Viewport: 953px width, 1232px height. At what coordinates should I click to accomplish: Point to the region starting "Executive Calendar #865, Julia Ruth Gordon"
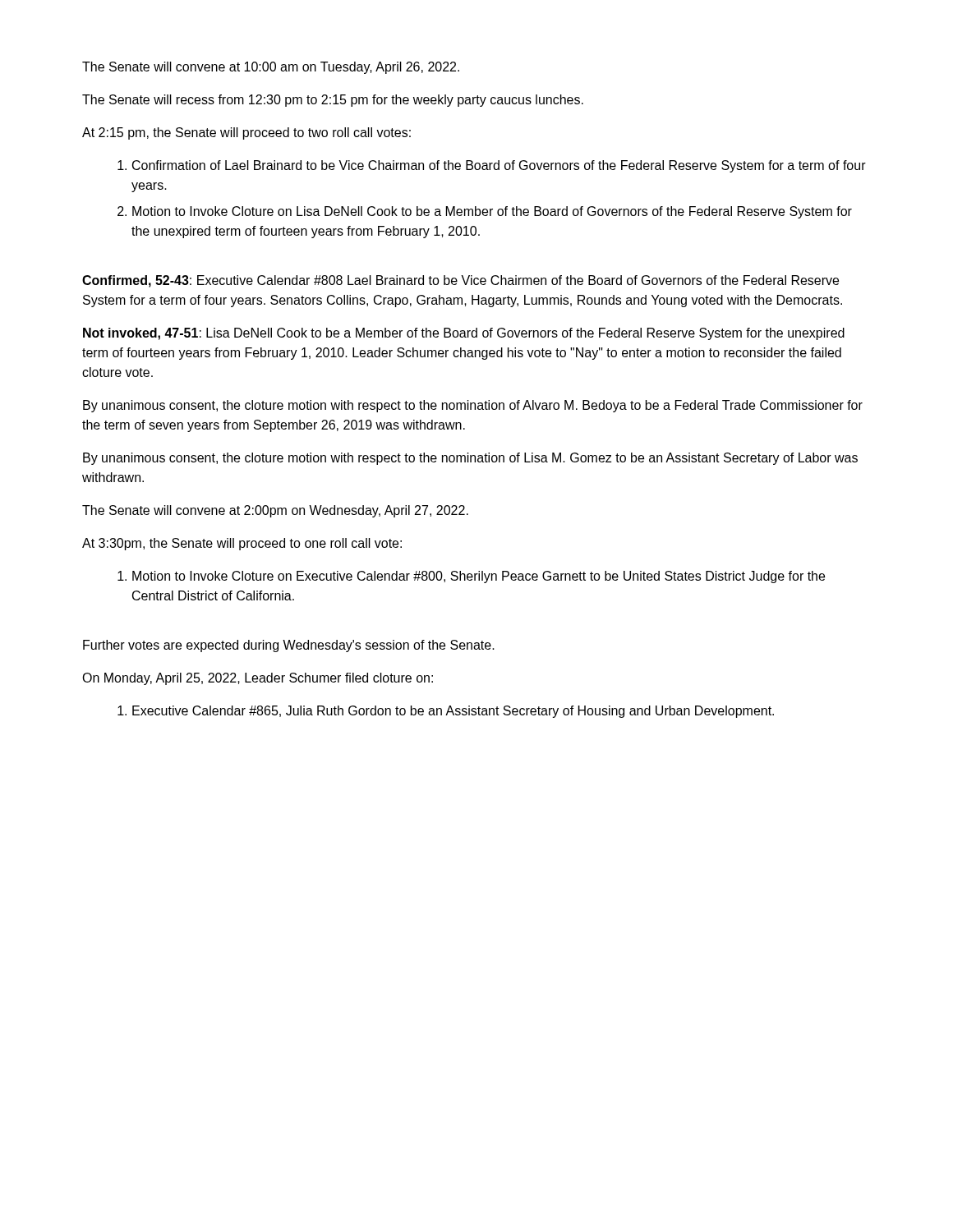coord(453,711)
